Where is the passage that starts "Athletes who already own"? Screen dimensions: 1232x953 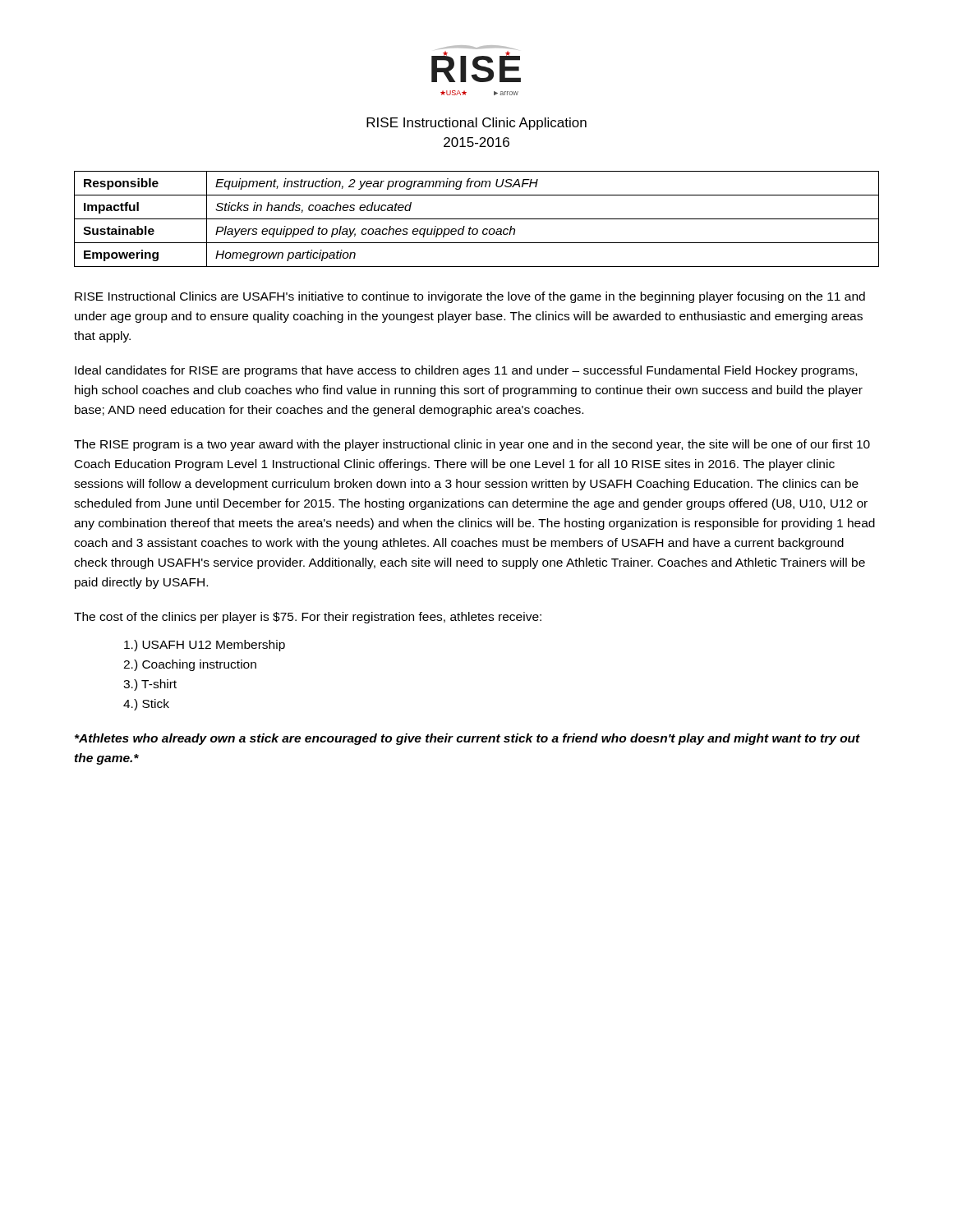476,748
